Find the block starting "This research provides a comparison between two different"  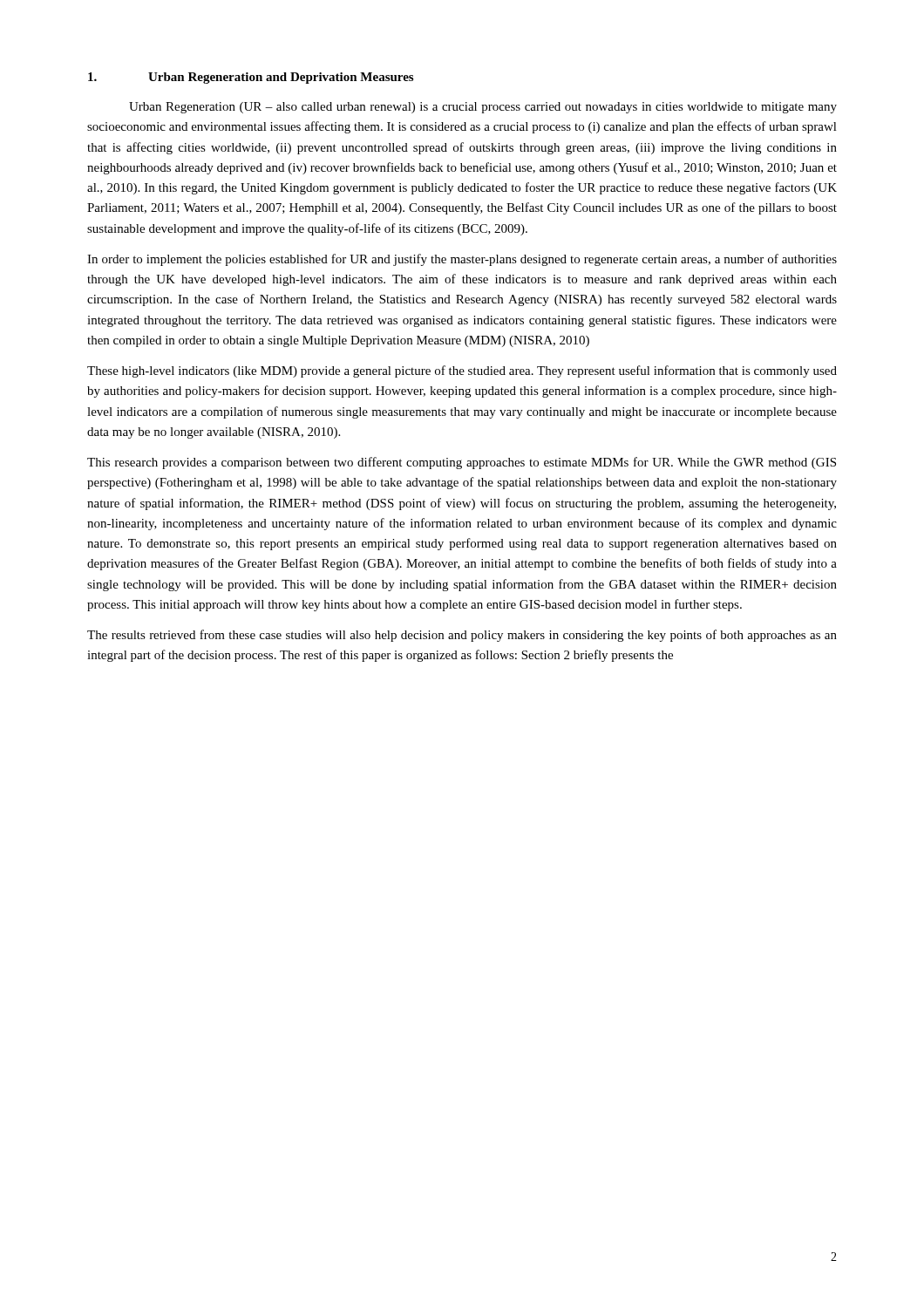(462, 533)
